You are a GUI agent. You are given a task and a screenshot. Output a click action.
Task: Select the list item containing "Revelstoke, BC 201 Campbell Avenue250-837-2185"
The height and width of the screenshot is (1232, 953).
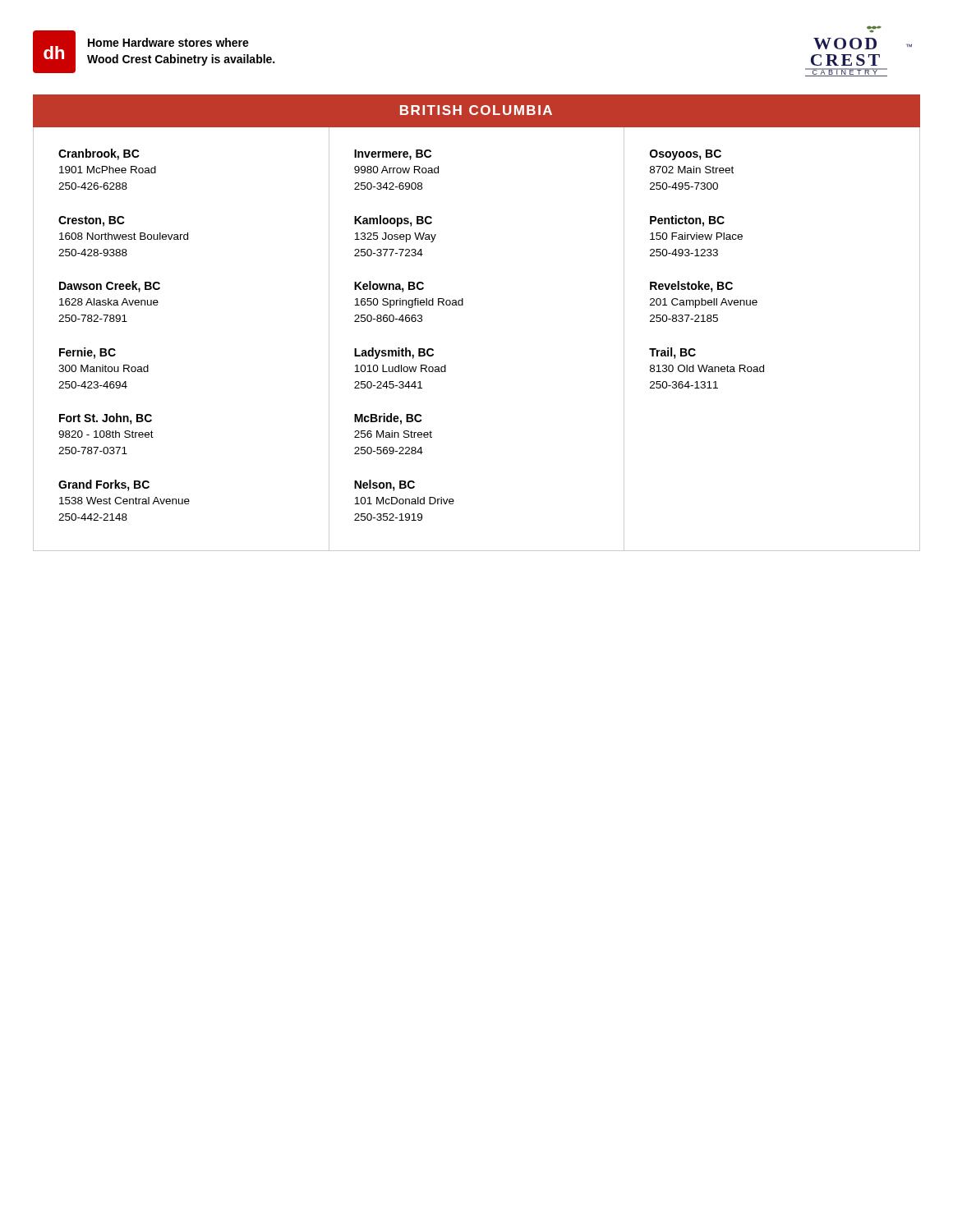click(x=691, y=287)
